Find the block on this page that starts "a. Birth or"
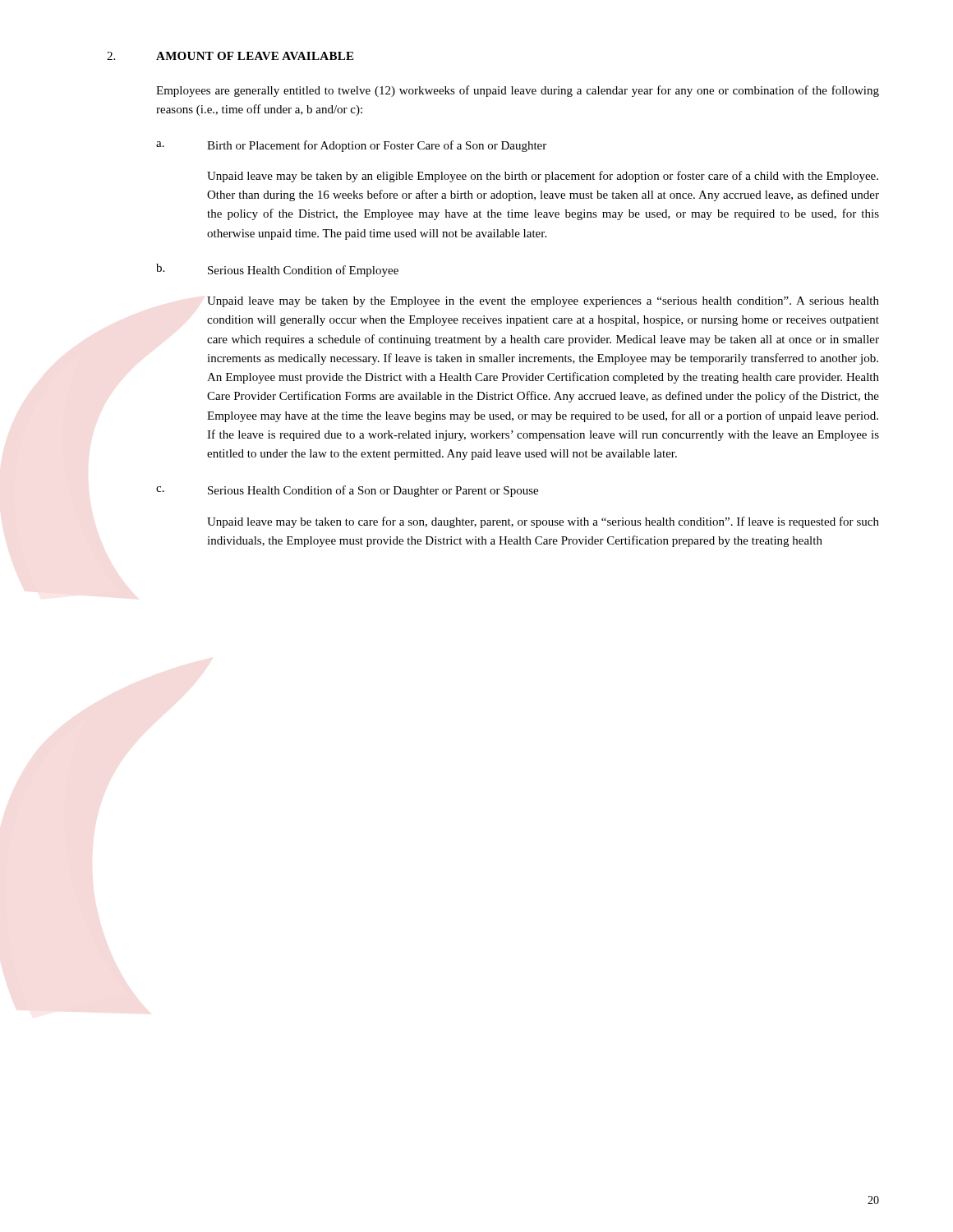The width and height of the screenshot is (953, 1232). [351, 145]
